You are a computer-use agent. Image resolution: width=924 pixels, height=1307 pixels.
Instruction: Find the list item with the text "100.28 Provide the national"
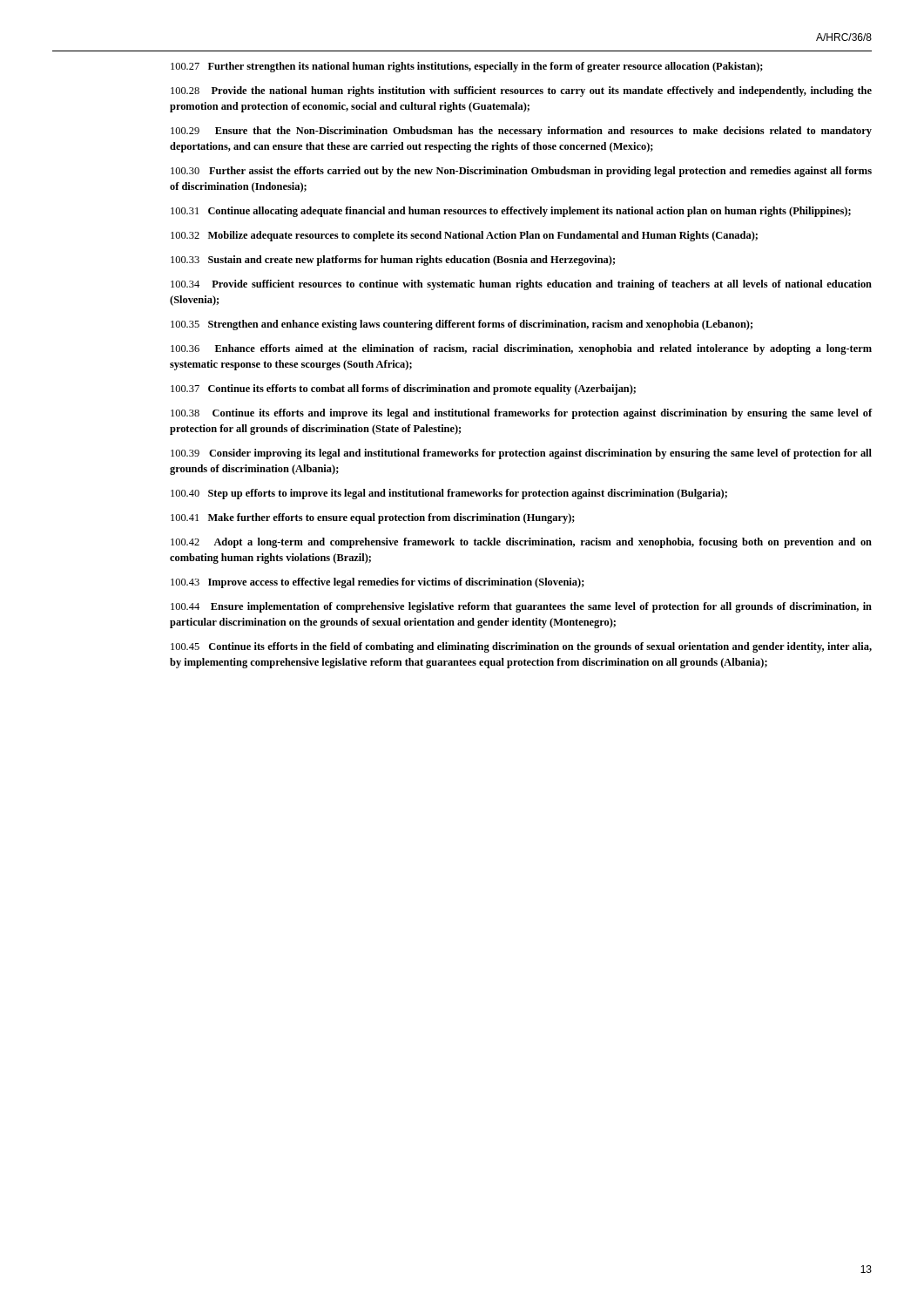[x=521, y=98]
